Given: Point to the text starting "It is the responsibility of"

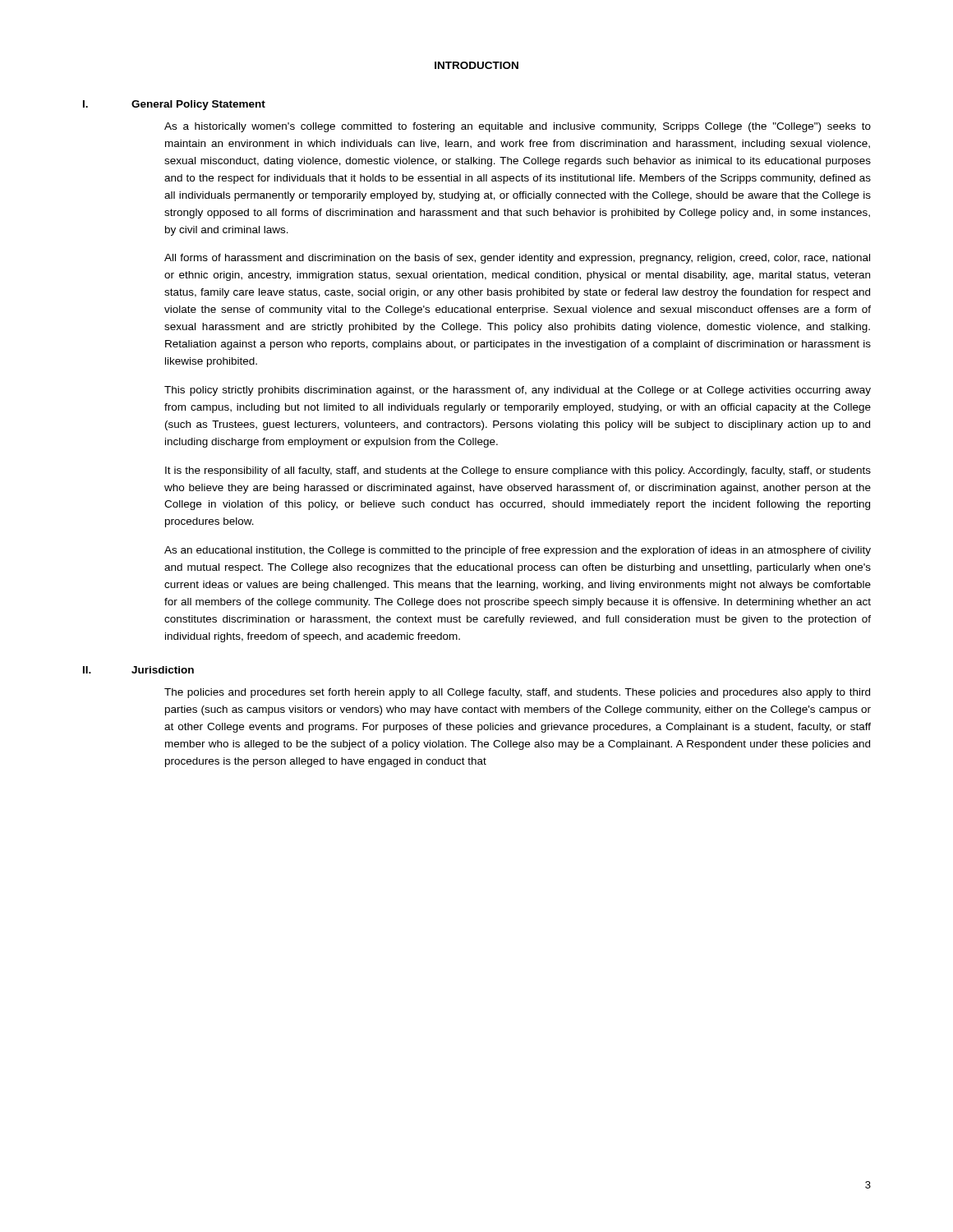Looking at the screenshot, I should pos(518,496).
